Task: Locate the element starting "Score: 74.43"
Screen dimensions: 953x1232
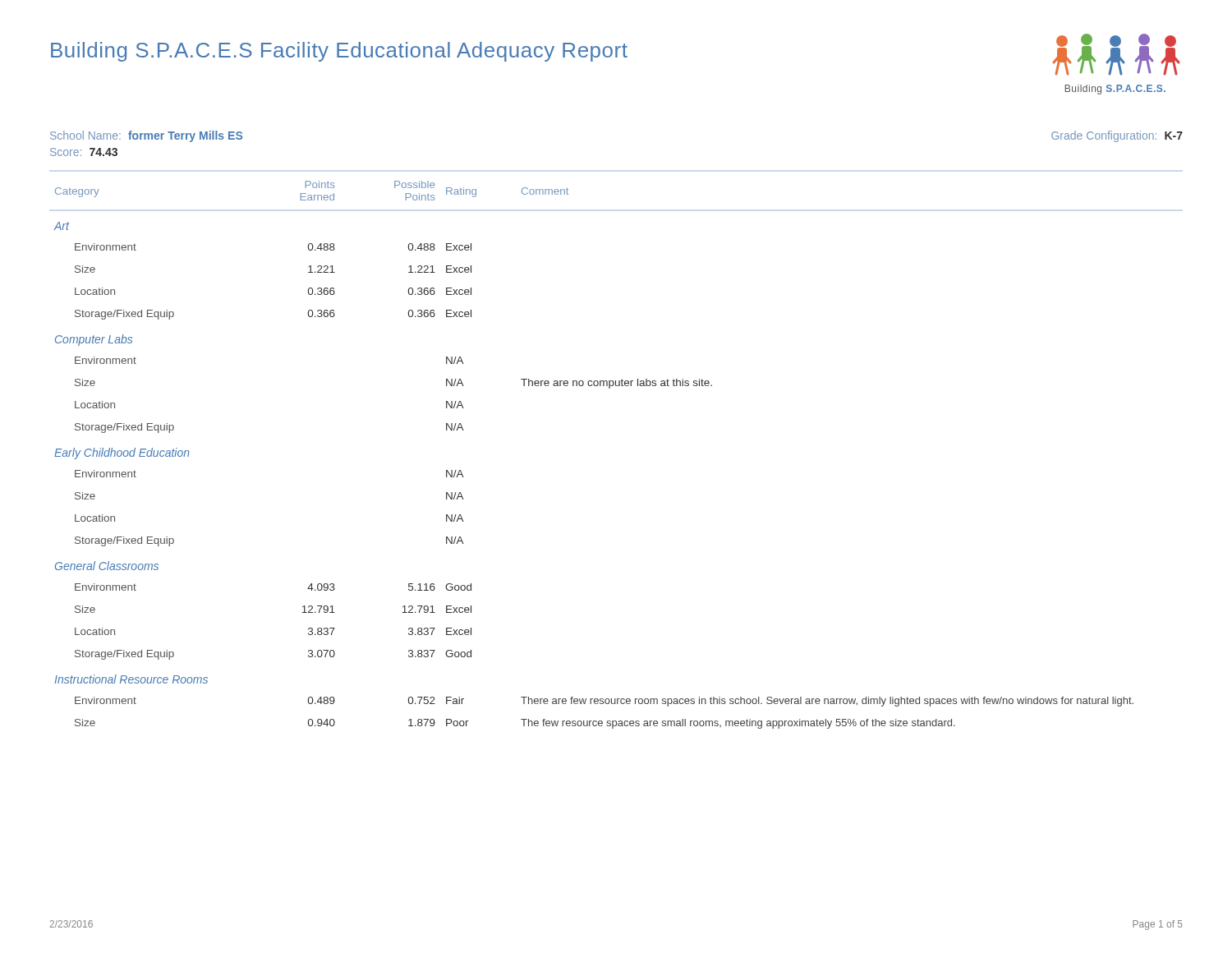Action: (84, 152)
